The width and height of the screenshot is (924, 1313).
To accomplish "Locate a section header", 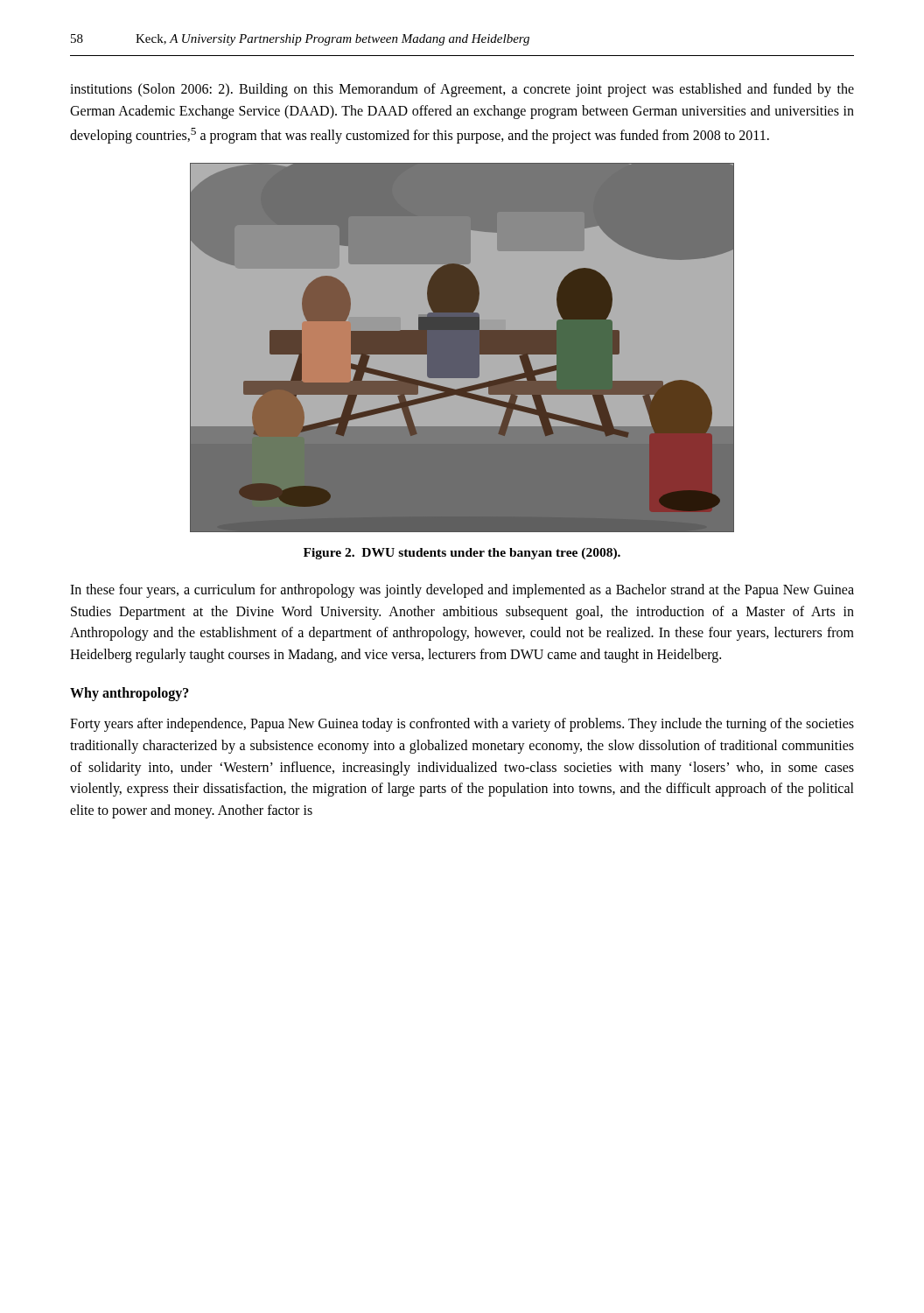I will pyautogui.click(x=130, y=693).
